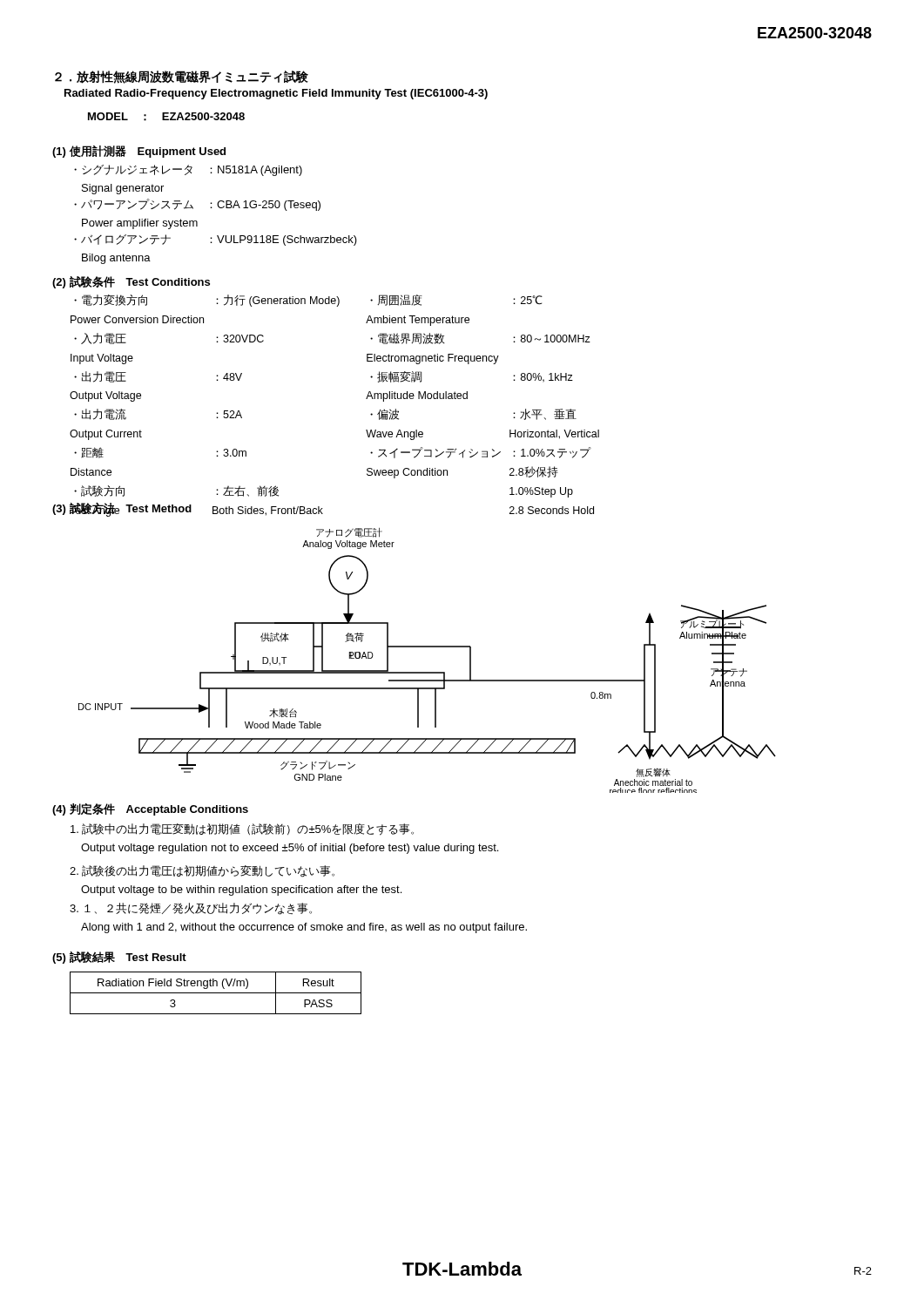
Task: Find the section header on this page that starts "(3) 試験方法 Test"
Action: tap(122, 508)
